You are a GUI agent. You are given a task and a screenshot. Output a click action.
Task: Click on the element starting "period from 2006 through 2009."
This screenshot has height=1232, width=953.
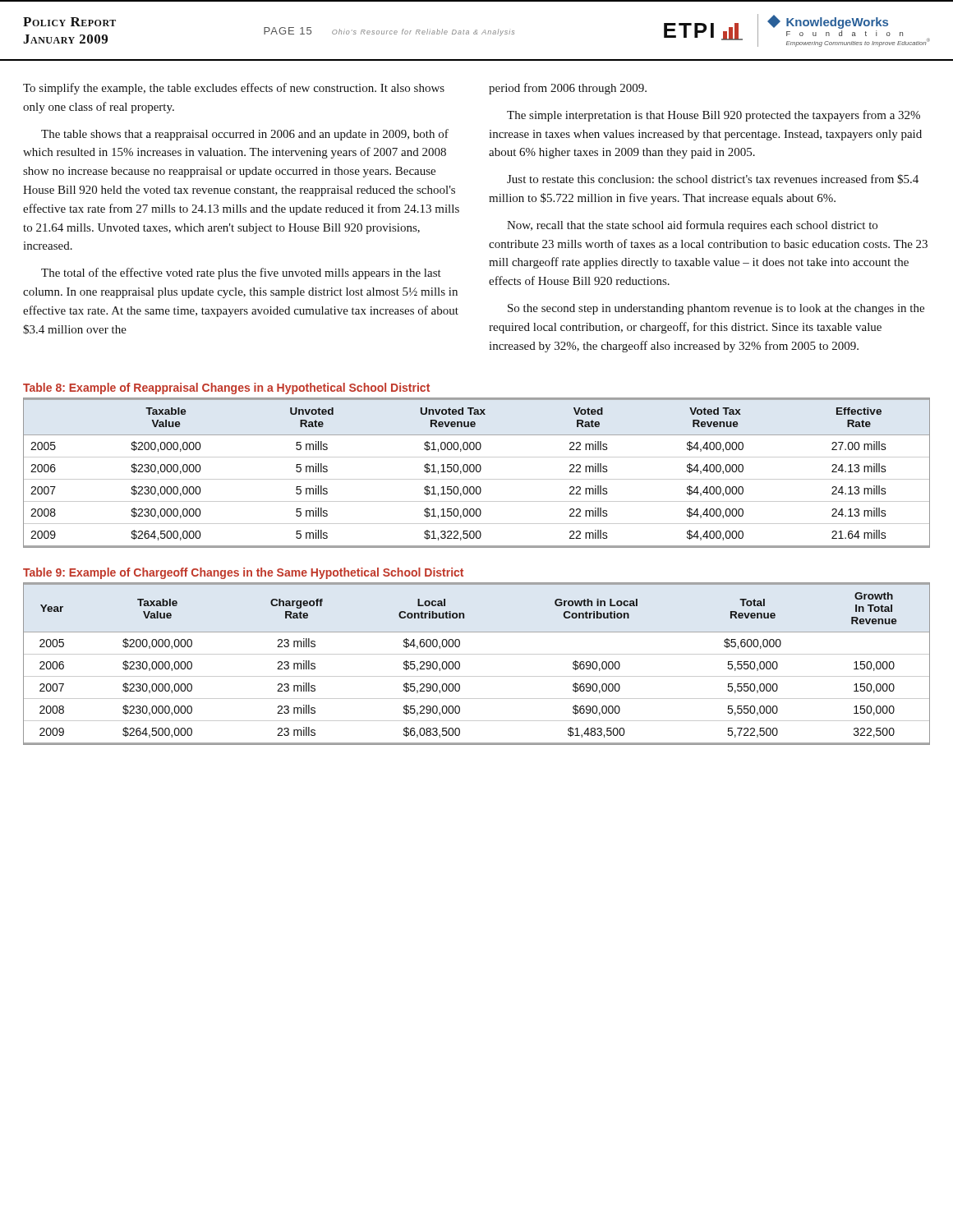(709, 217)
